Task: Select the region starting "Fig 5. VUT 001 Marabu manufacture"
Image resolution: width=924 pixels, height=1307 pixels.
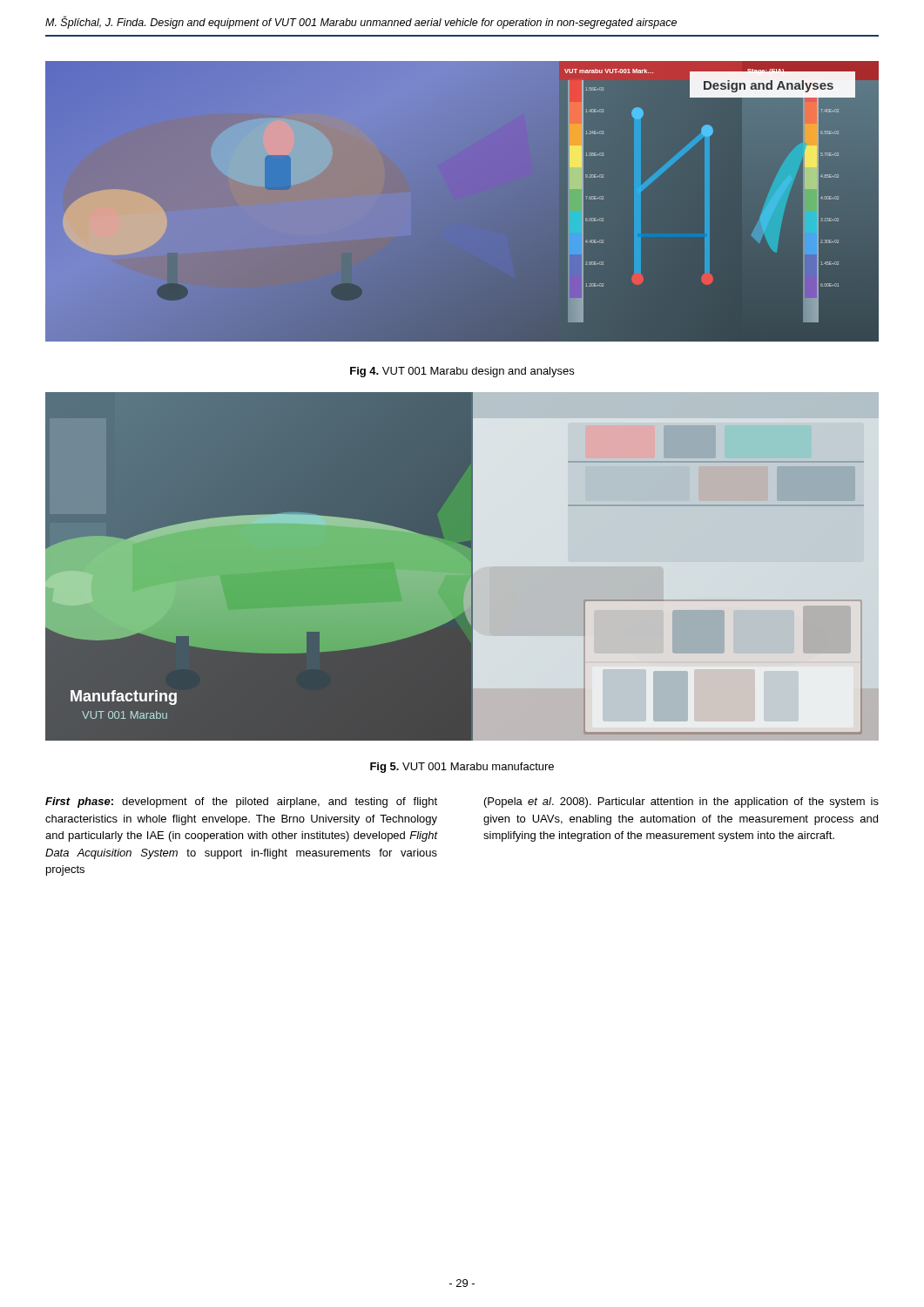Action: point(462,766)
